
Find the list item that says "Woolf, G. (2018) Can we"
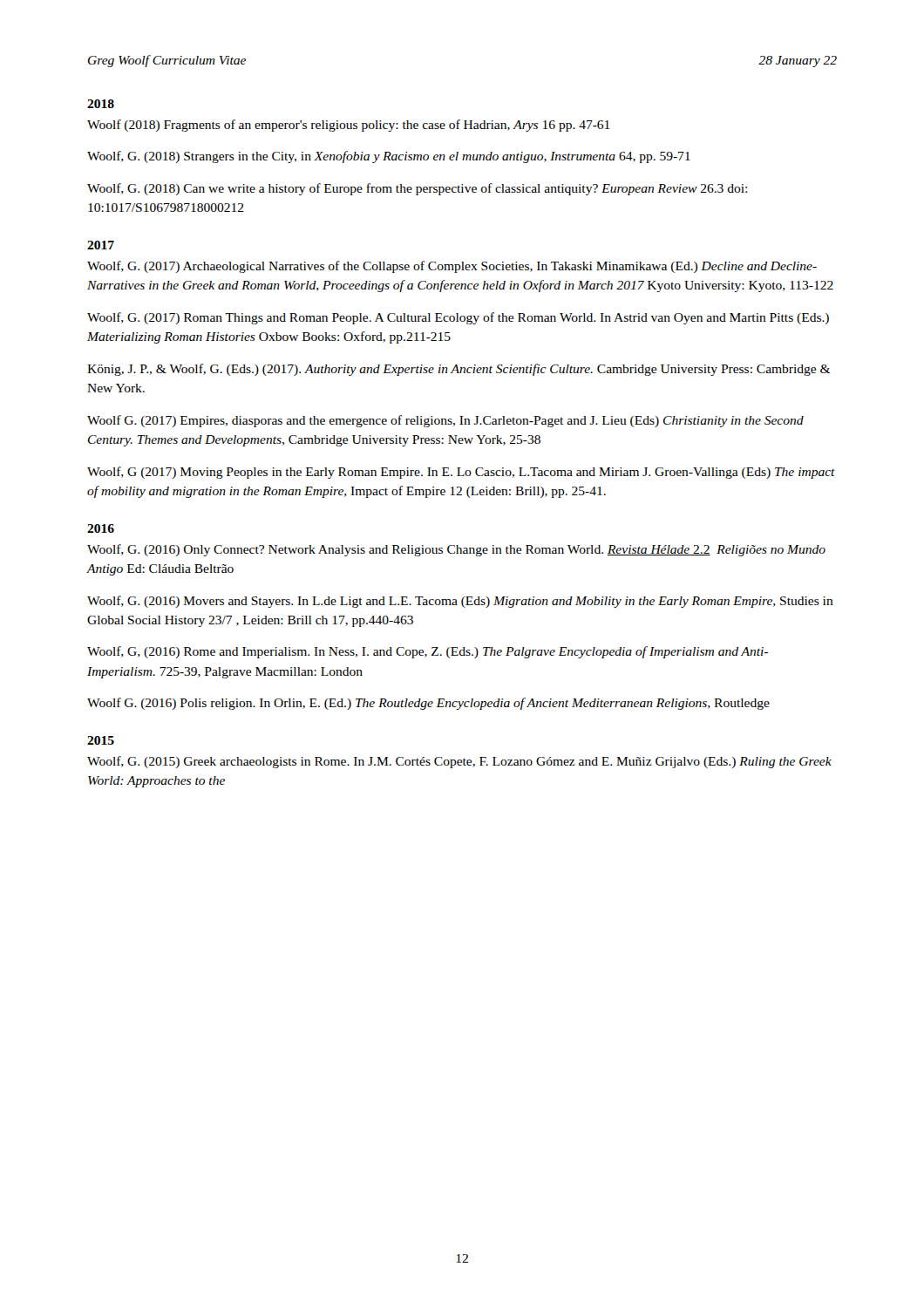point(418,198)
